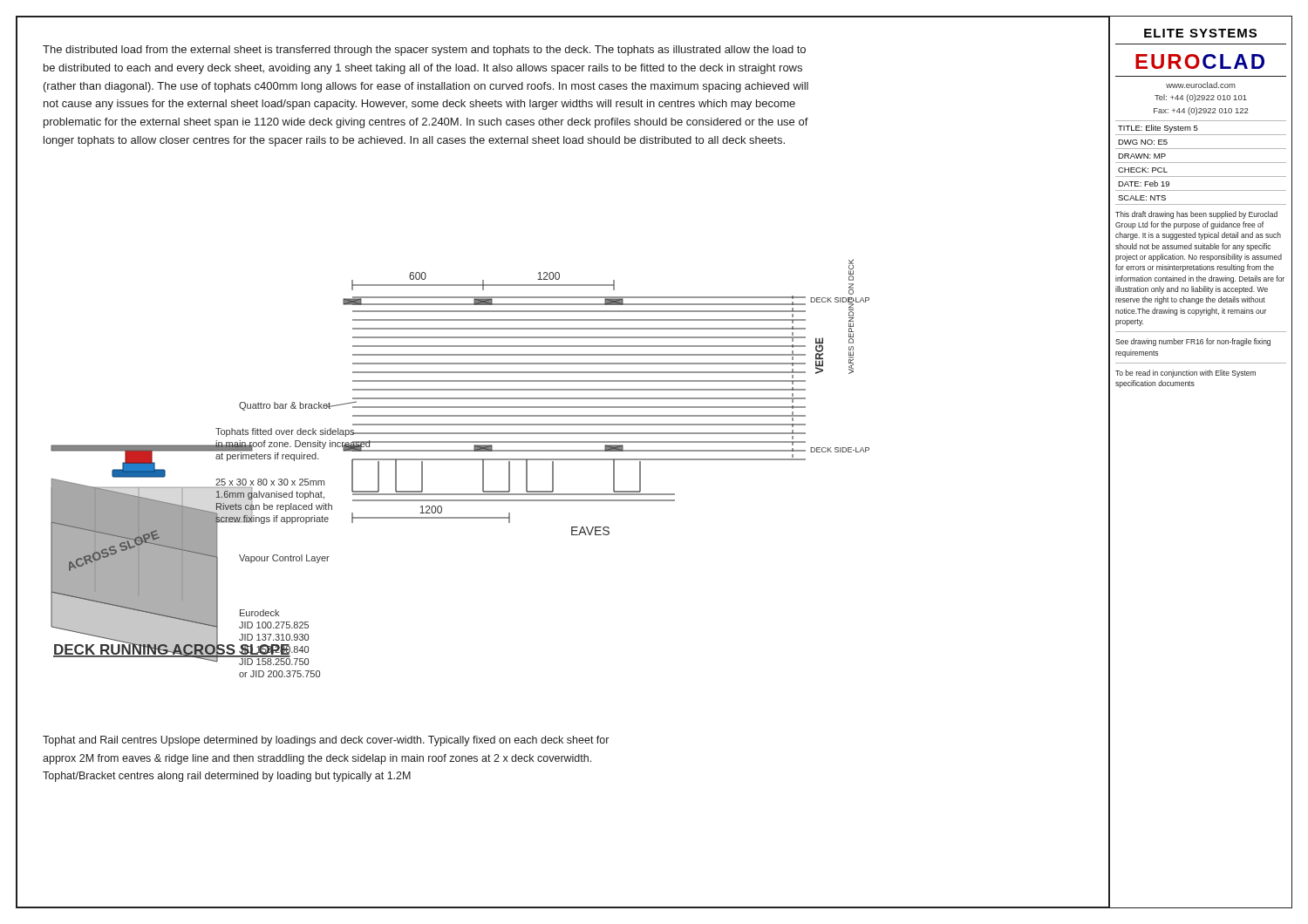Click on the engineering diagram

[x=566, y=465]
